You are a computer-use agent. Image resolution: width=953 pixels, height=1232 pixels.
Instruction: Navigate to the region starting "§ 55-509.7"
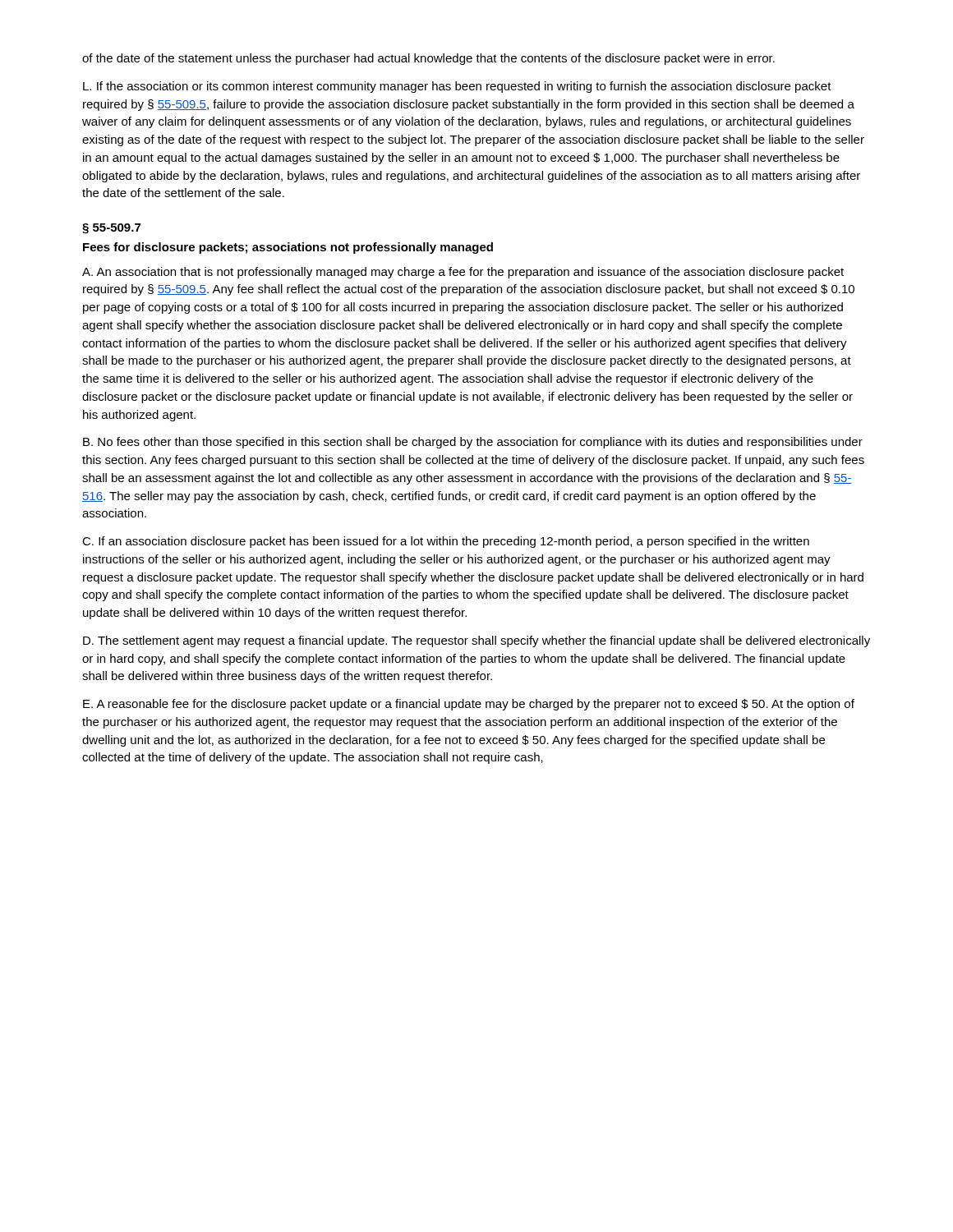(x=112, y=227)
